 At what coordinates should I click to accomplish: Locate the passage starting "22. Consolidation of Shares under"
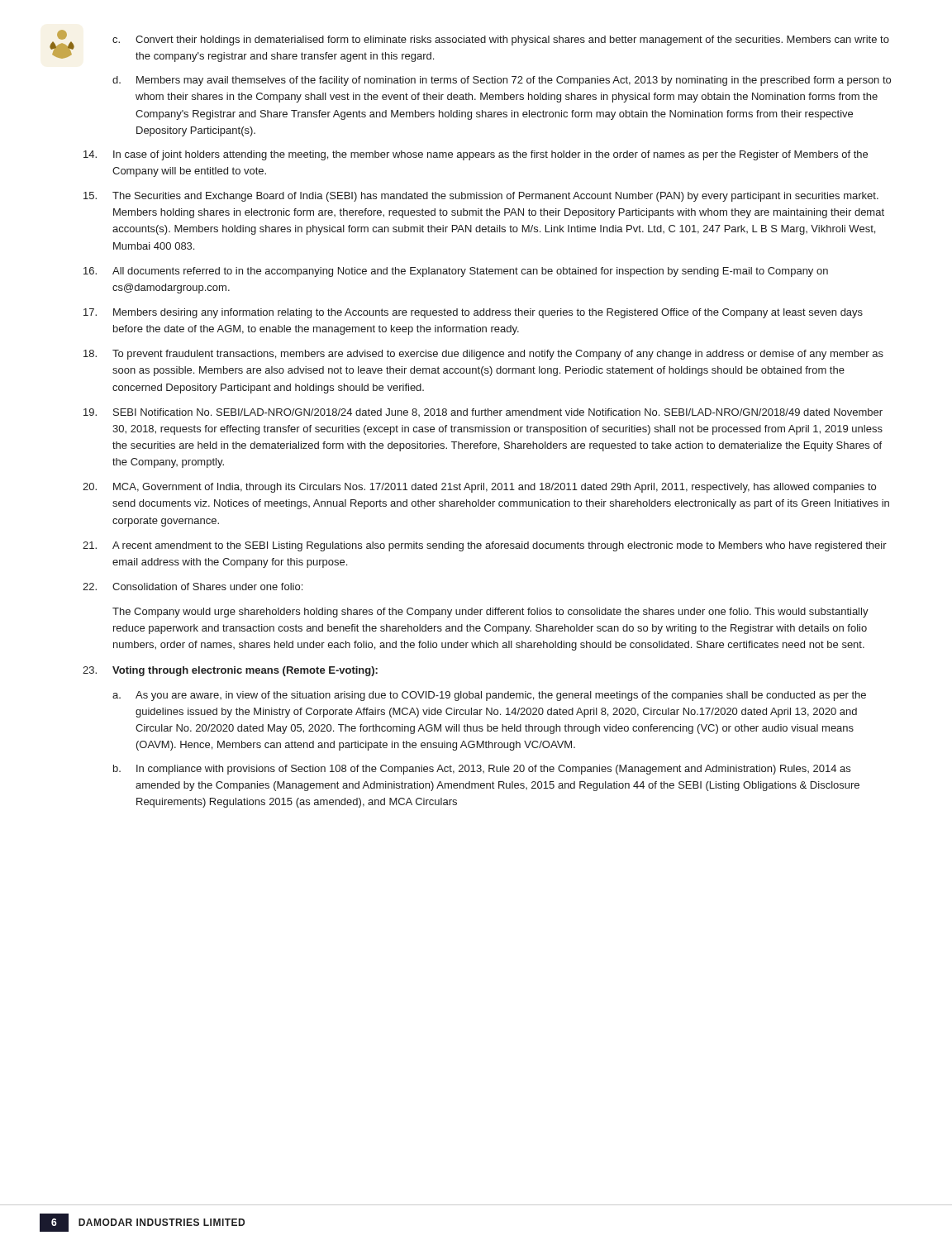[x=193, y=587]
